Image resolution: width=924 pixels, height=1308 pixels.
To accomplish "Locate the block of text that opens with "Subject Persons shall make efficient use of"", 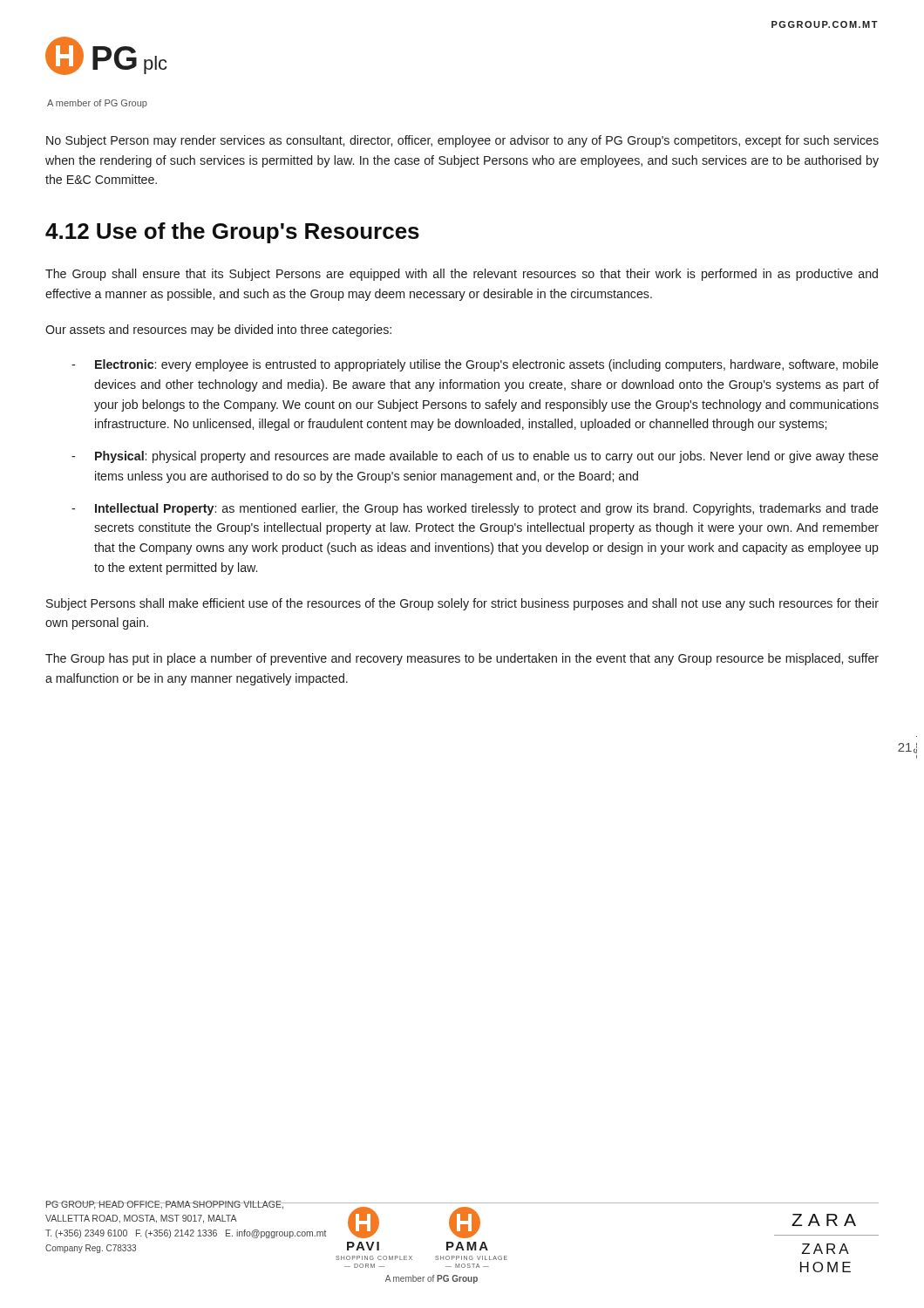I will tap(462, 613).
